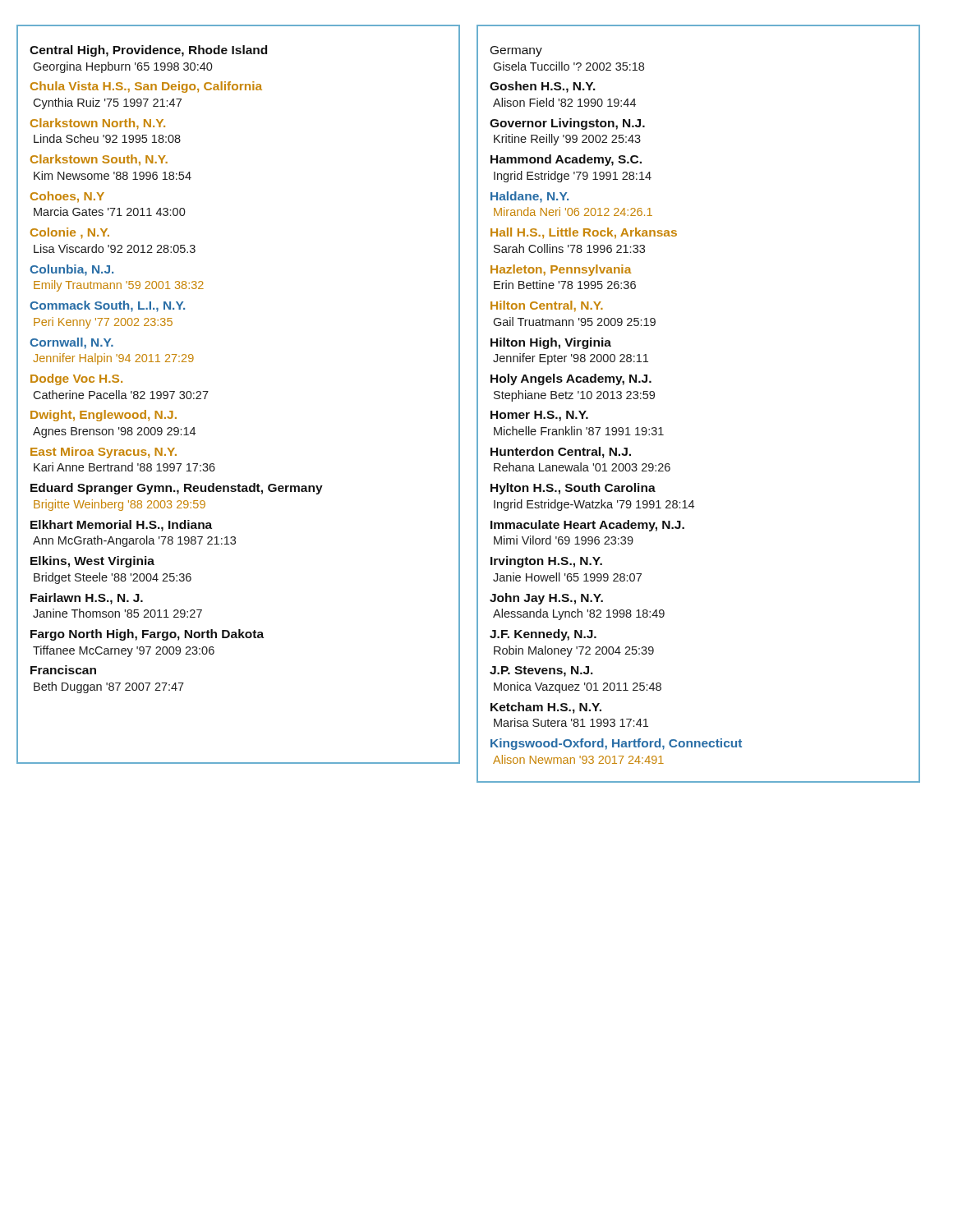Locate the block starting "Chula Vista H.S., San Deigo, California"
Screen dimensions: 1232x953
click(238, 95)
